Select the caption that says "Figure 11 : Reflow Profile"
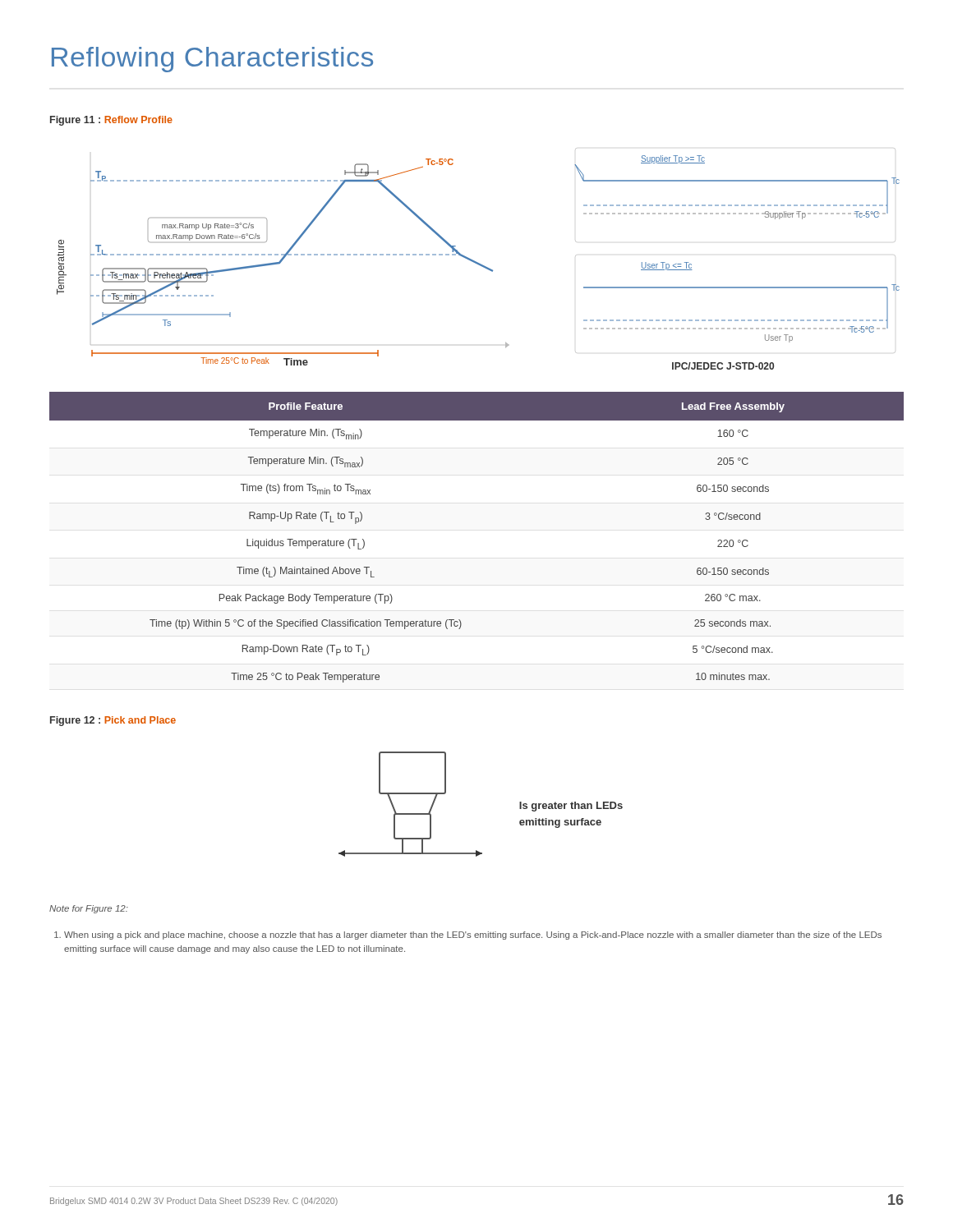The height and width of the screenshot is (1232, 953). pyautogui.click(x=111, y=120)
